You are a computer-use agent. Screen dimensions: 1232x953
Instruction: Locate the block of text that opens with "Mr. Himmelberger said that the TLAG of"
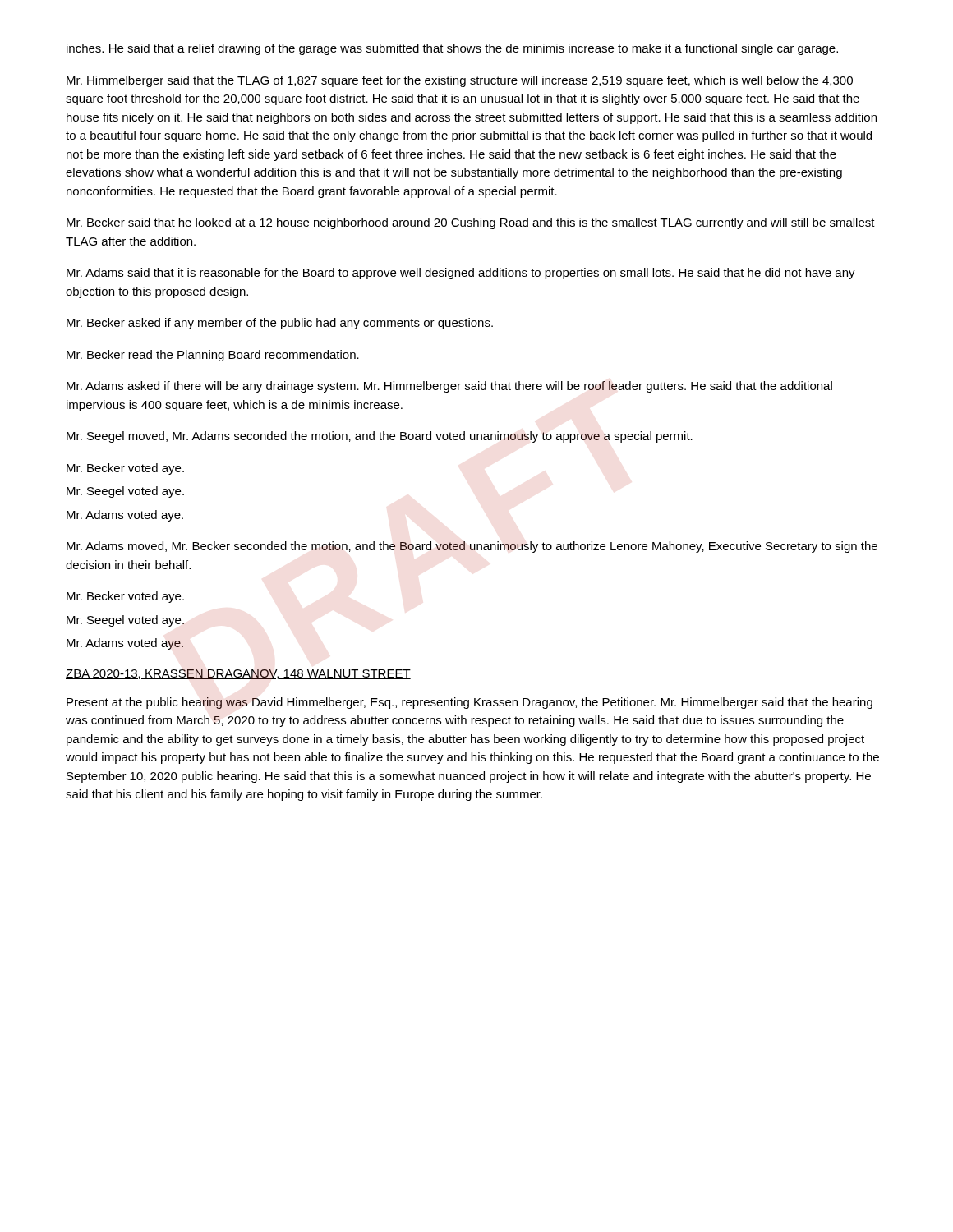coord(476,136)
